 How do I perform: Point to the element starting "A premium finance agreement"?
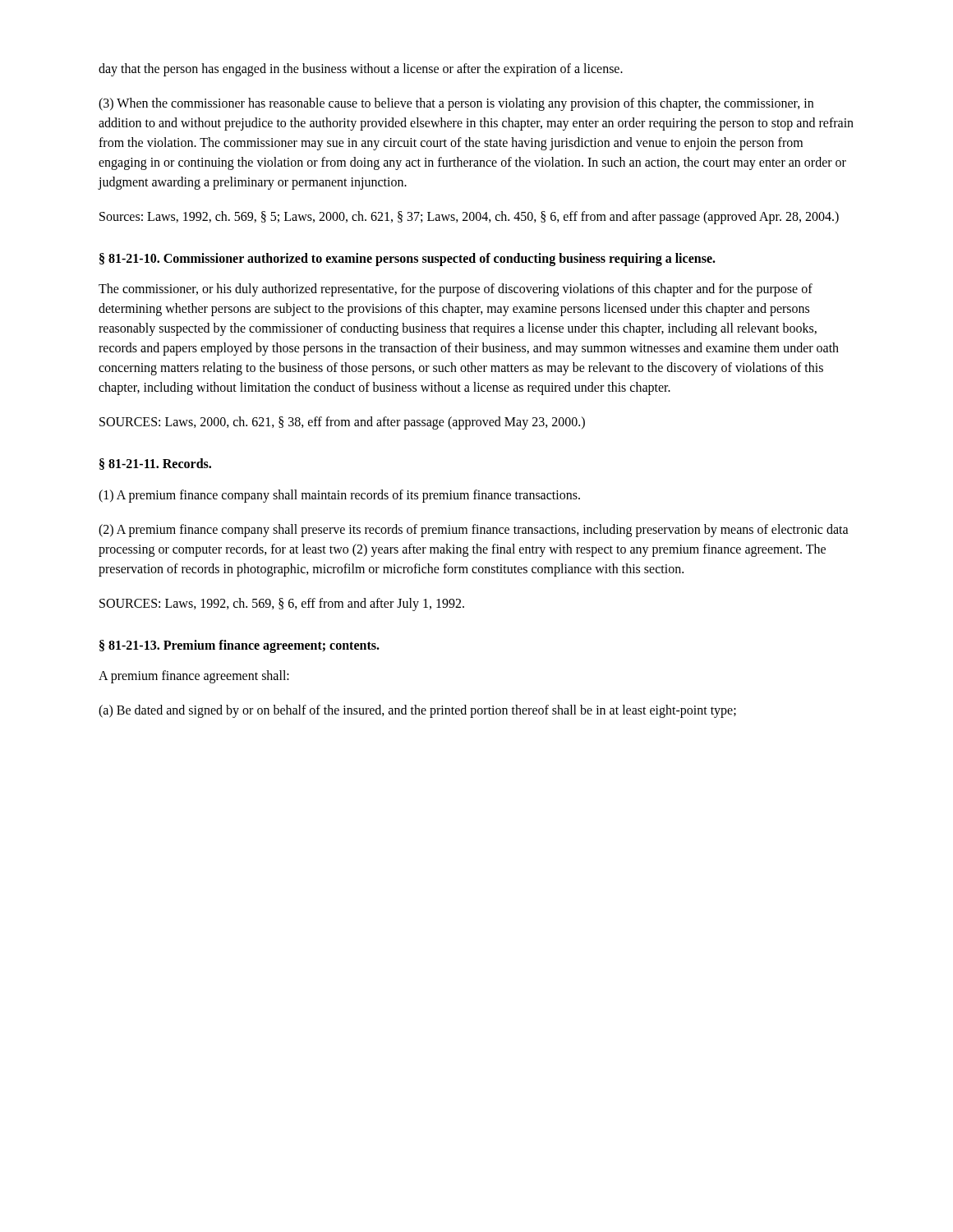coord(194,676)
